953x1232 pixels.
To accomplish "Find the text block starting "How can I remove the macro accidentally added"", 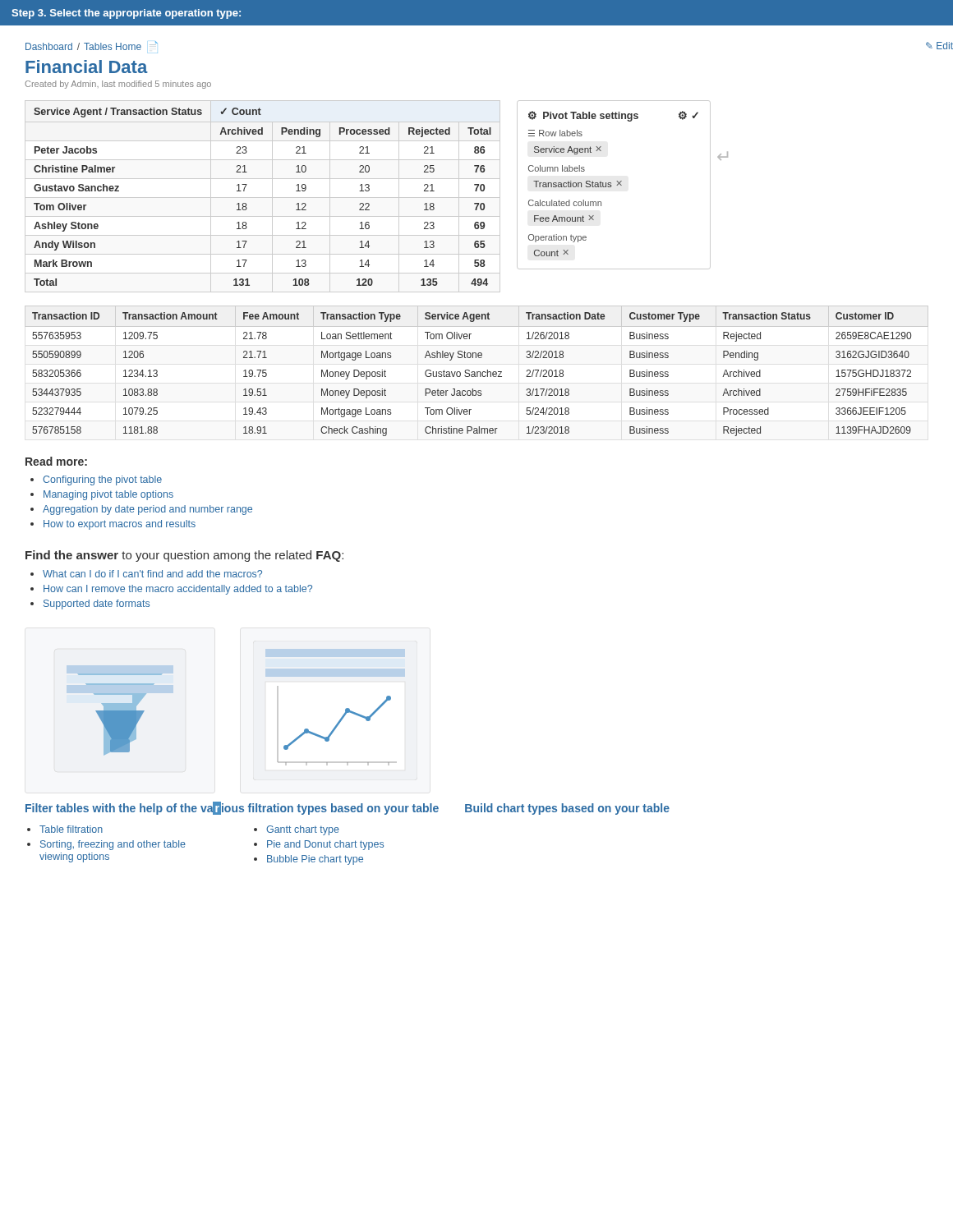I will click(x=178, y=589).
